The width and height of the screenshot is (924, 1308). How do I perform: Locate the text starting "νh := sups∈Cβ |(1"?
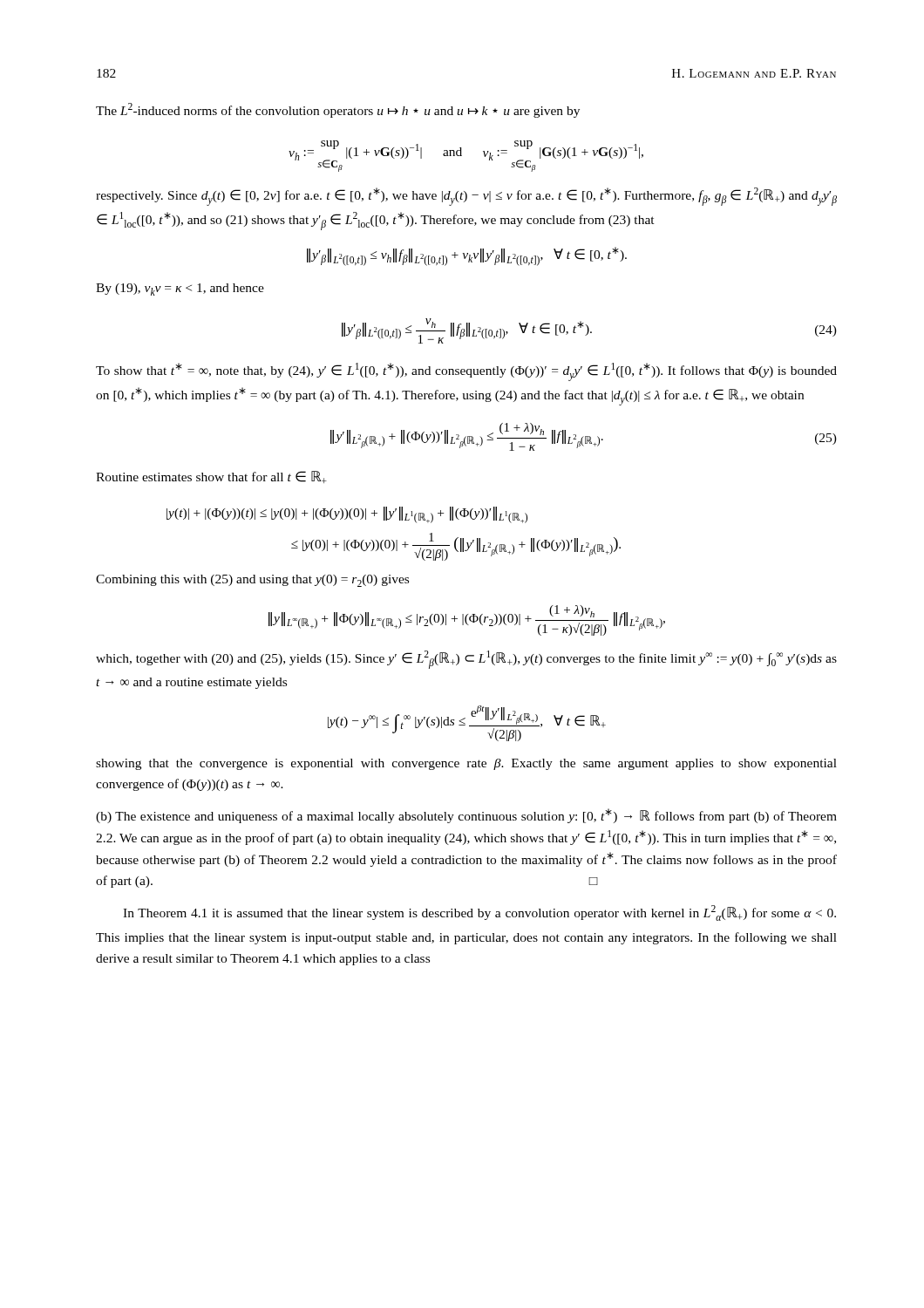[x=466, y=153]
